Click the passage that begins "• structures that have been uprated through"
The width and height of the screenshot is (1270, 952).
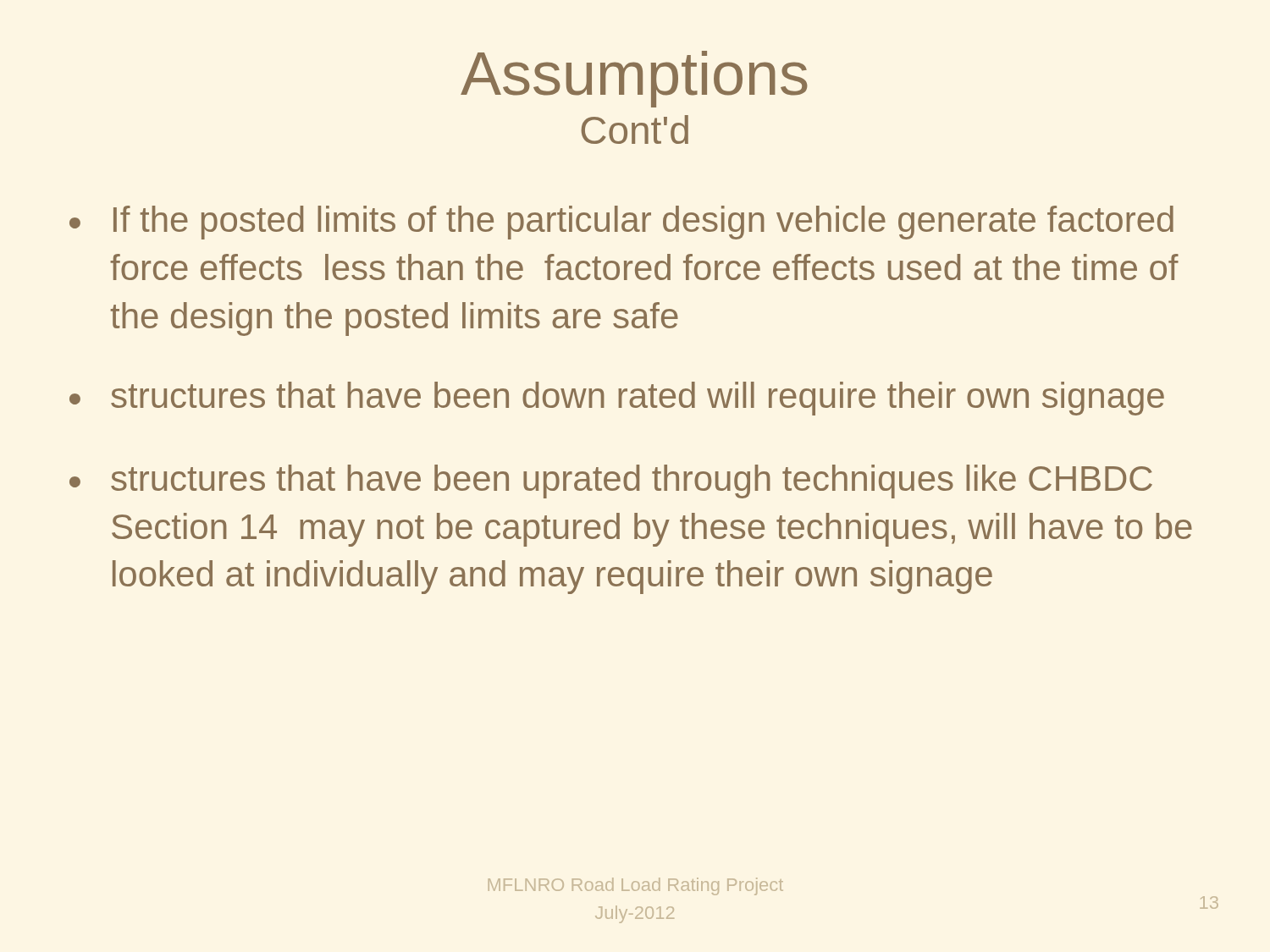(635, 527)
